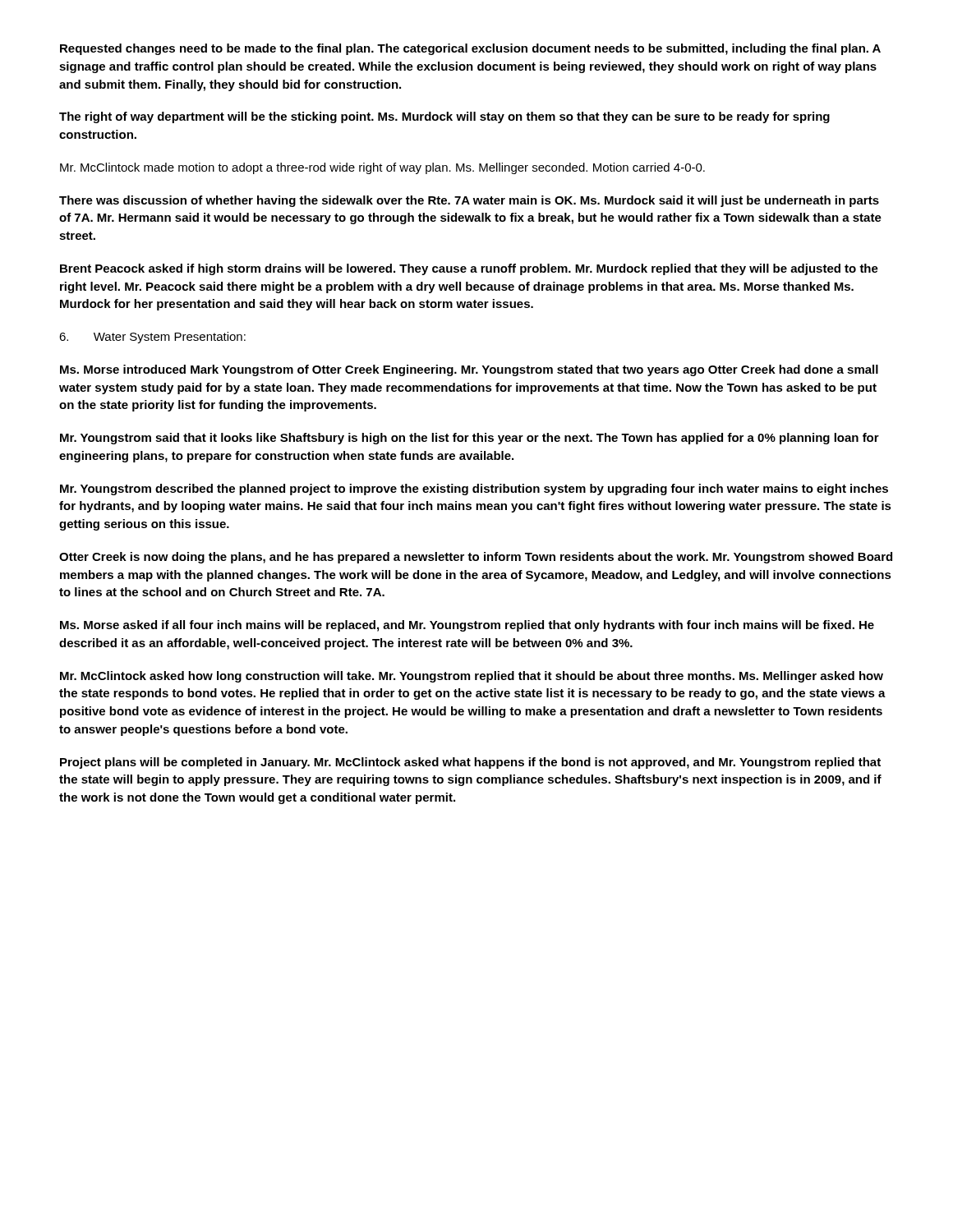Viewport: 953px width, 1232px height.
Task: Navigate to the text starting "Ms. Morse introduced Mark Youngstrom of Otter"
Action: click(469, 387)
